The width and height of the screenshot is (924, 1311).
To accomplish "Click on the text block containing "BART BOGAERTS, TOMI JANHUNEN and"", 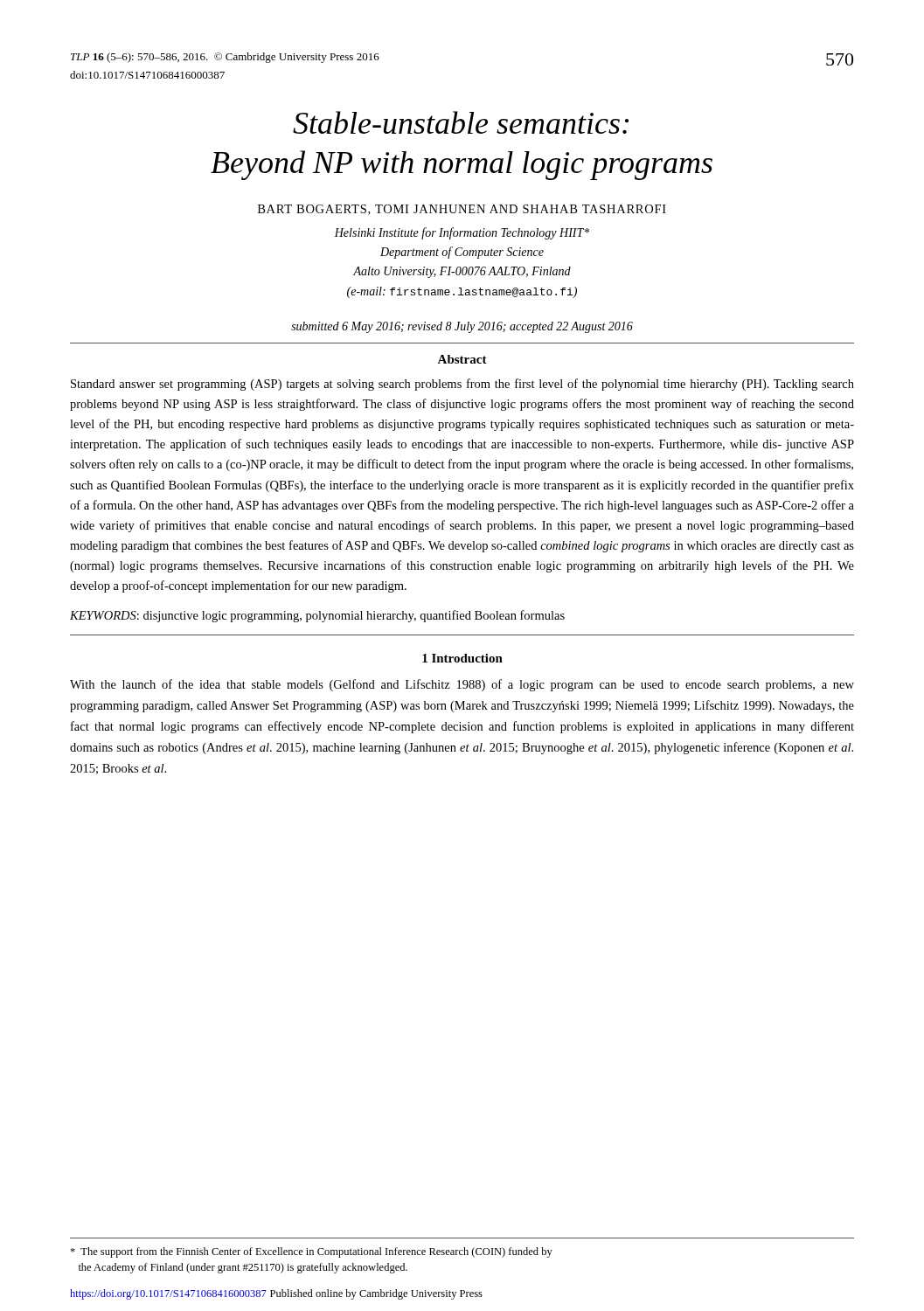I will tap(462, 209).
